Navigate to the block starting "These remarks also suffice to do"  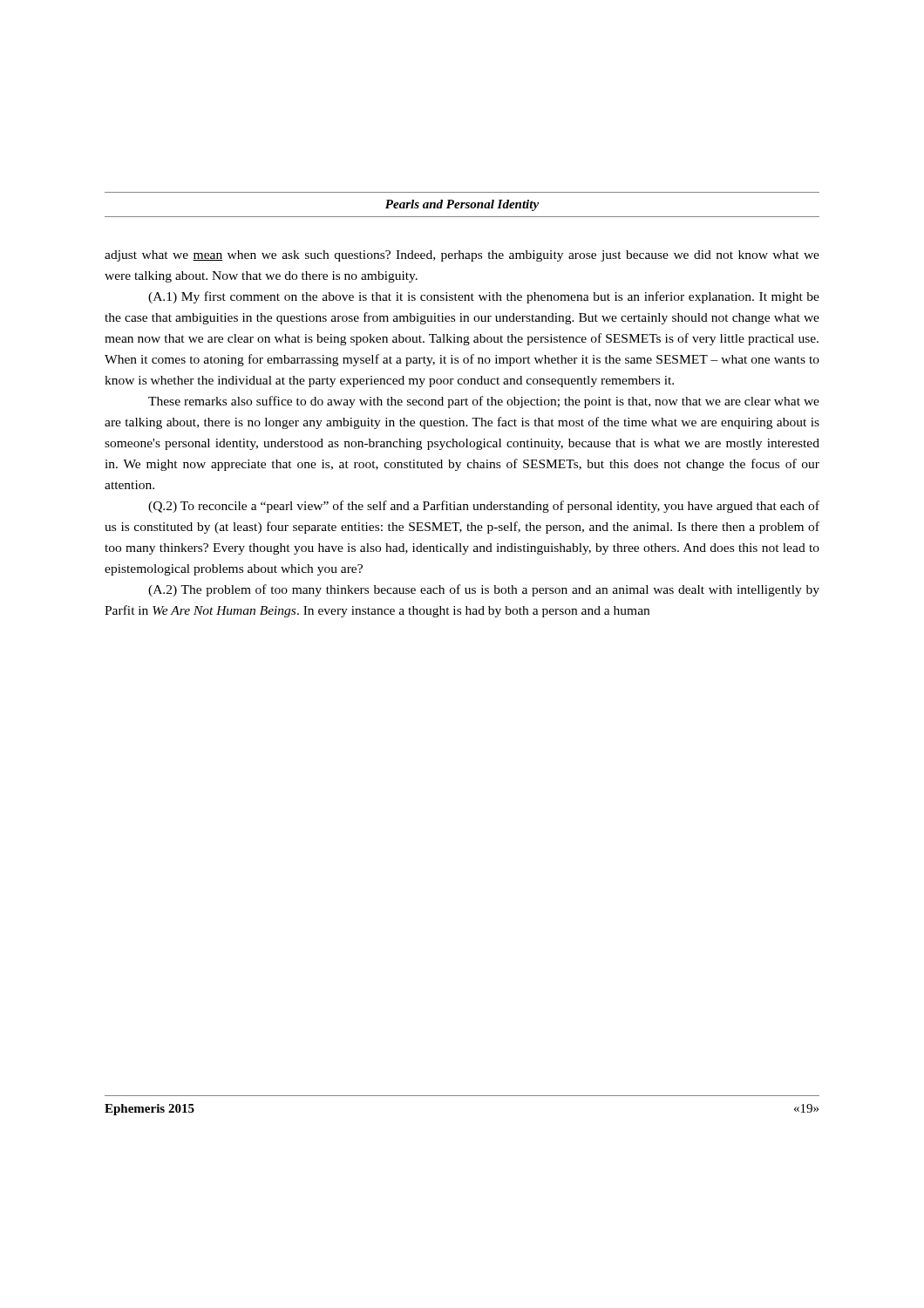(462, 443)
